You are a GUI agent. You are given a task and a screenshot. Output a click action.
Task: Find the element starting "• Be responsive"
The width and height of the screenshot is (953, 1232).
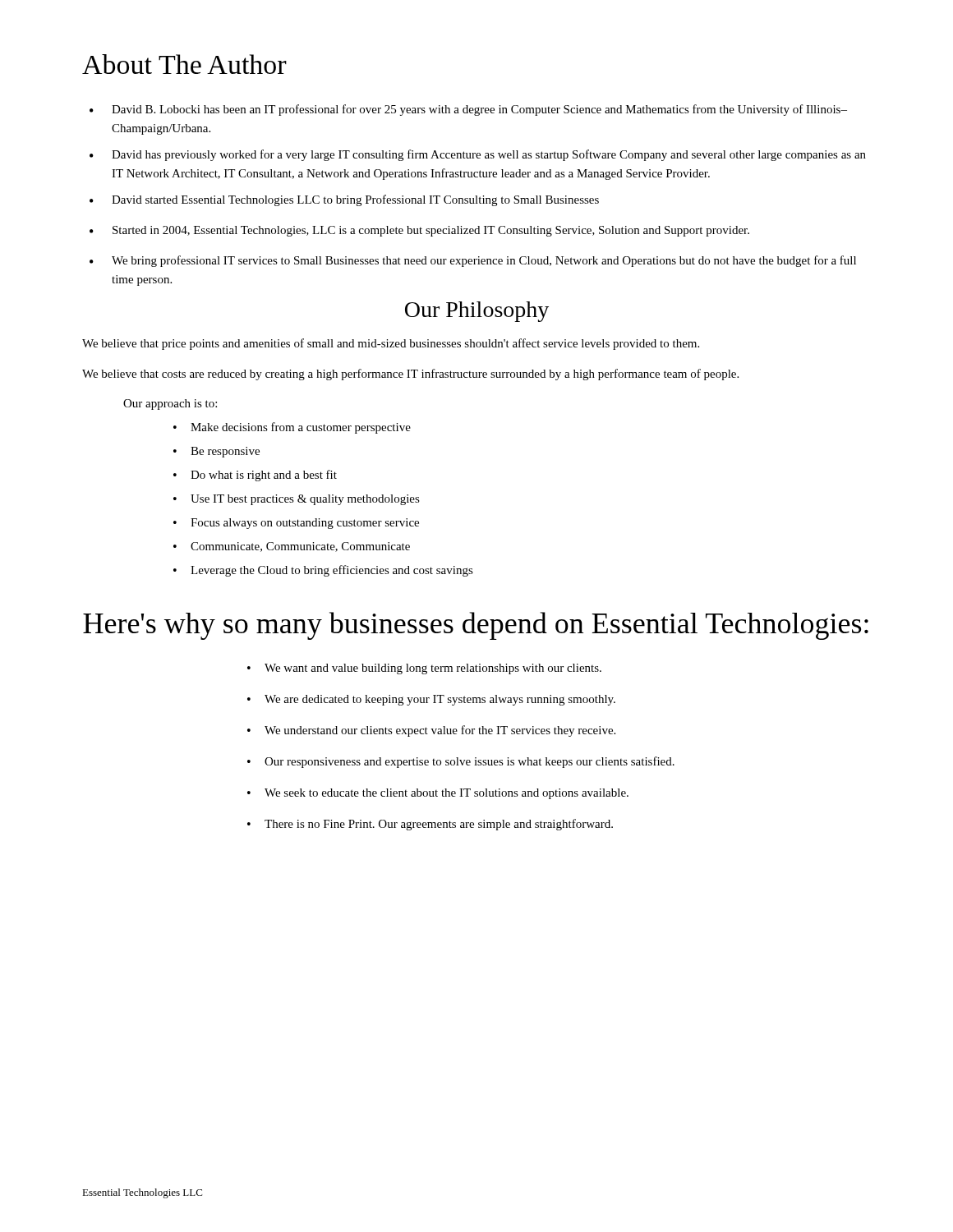point(216,451)
